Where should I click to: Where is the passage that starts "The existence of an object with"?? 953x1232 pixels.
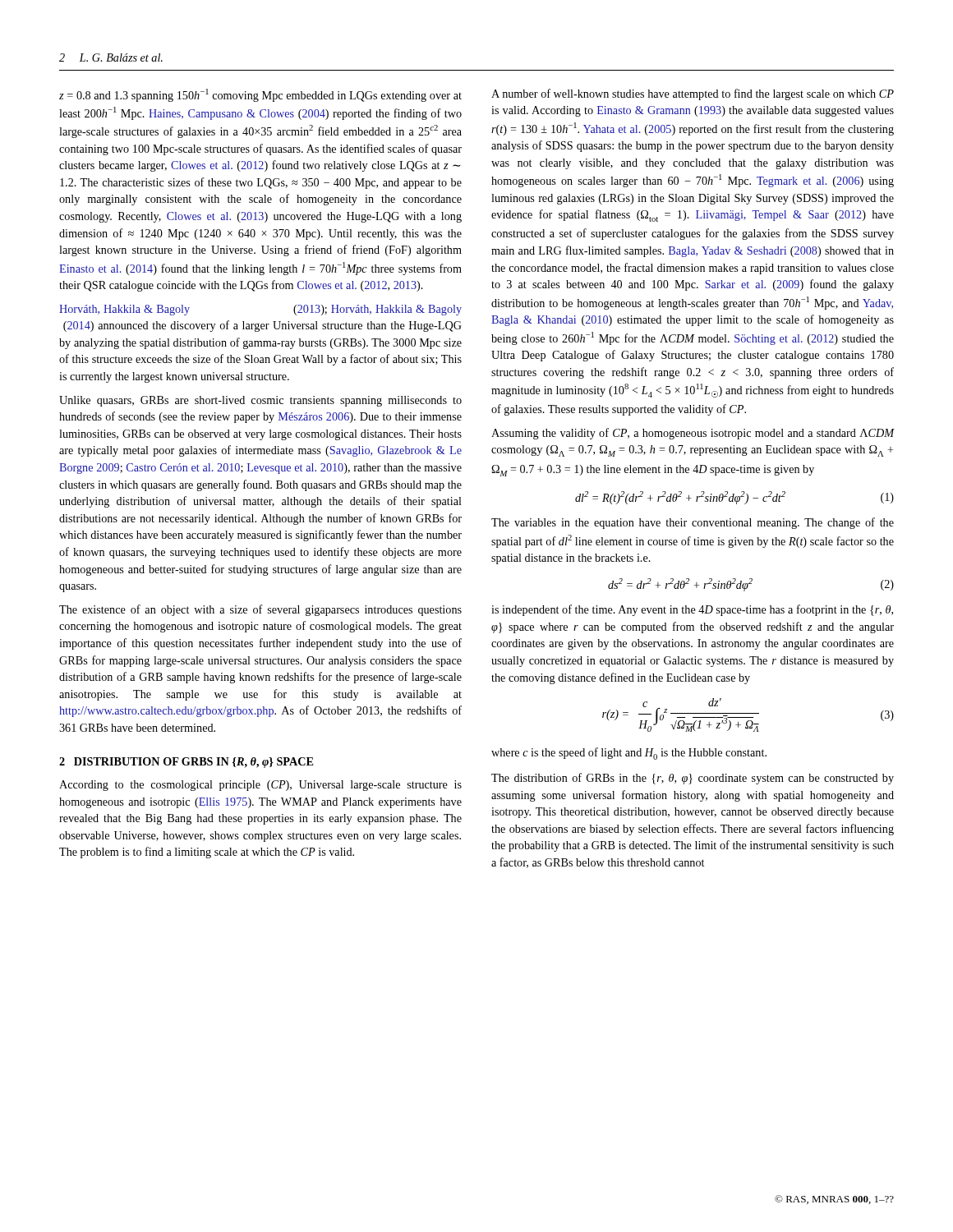(260, 669)
